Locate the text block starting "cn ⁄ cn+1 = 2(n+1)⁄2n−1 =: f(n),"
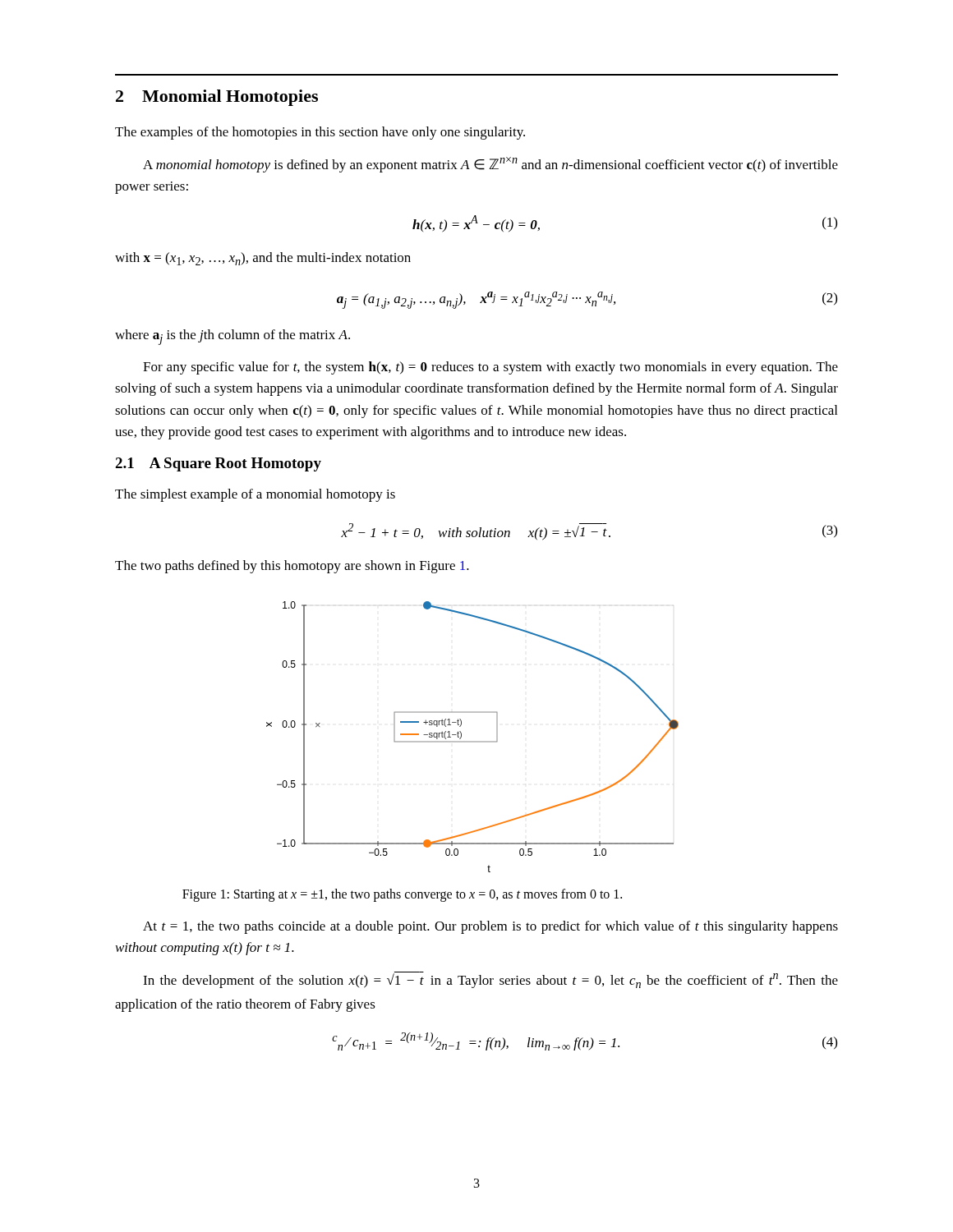 point(476,1042)
